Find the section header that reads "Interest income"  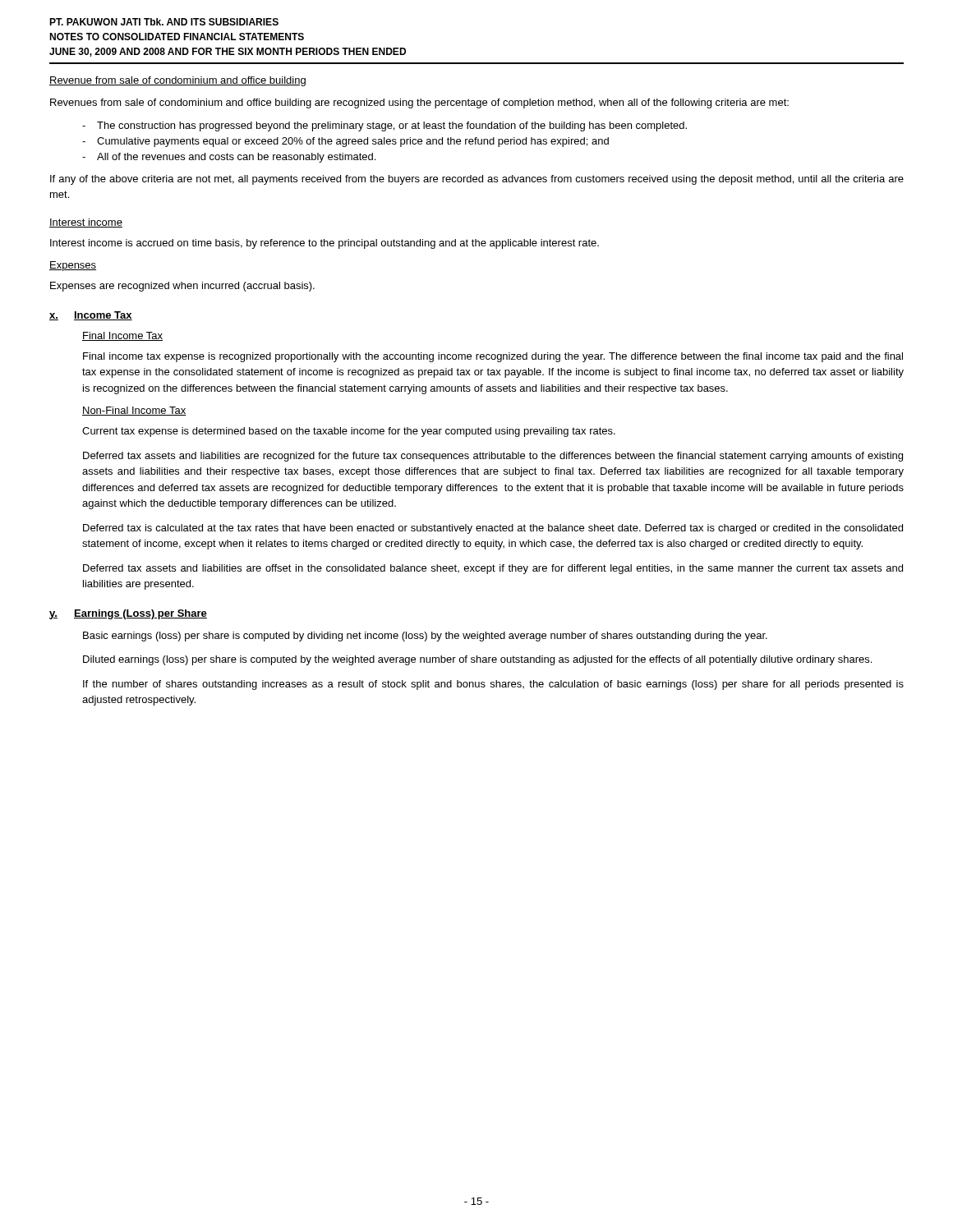86,222
